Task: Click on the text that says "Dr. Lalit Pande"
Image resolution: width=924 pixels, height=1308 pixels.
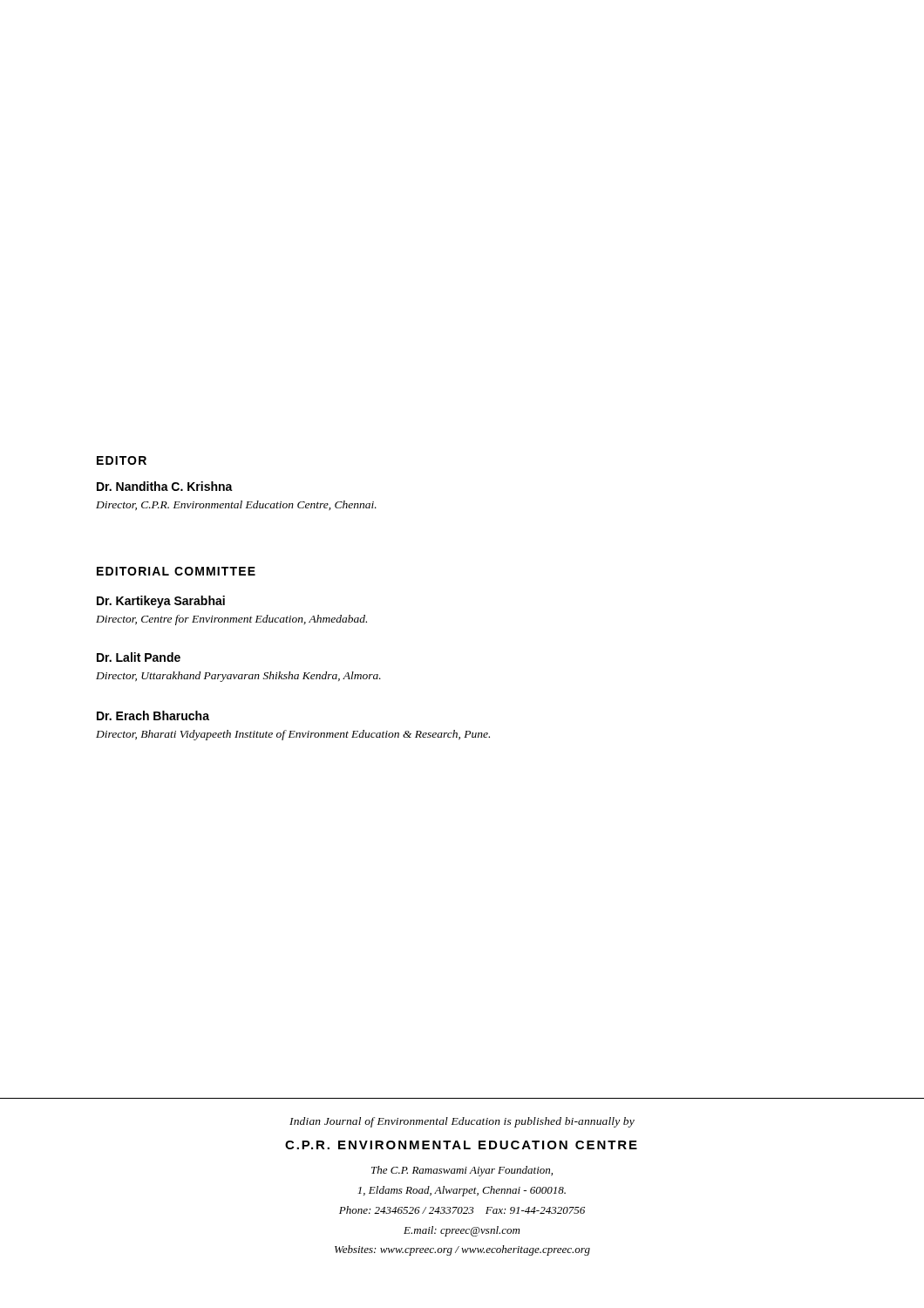Action: pos(138,657)
